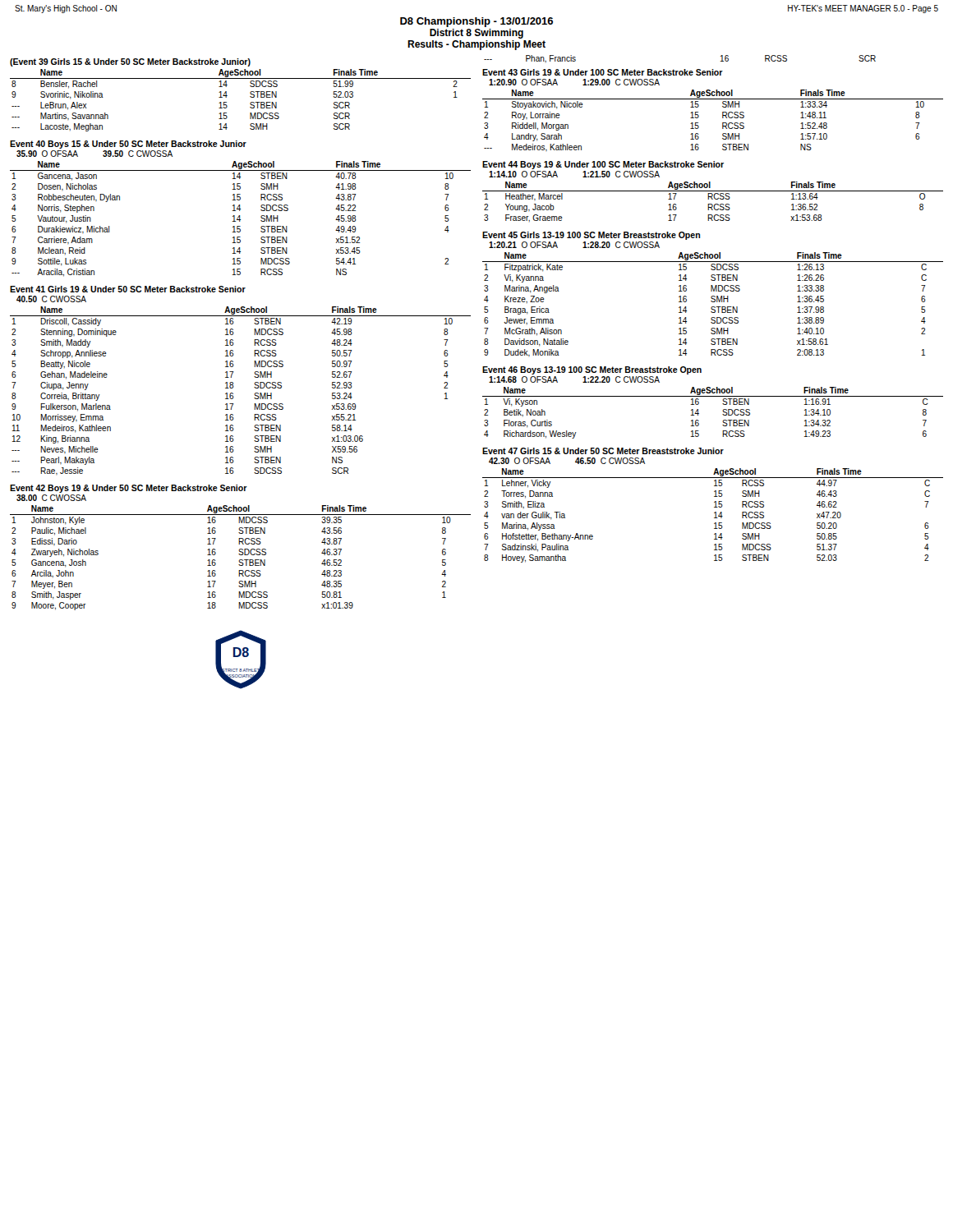Click on the logo
953x1232 pixels.
point(240,660)
